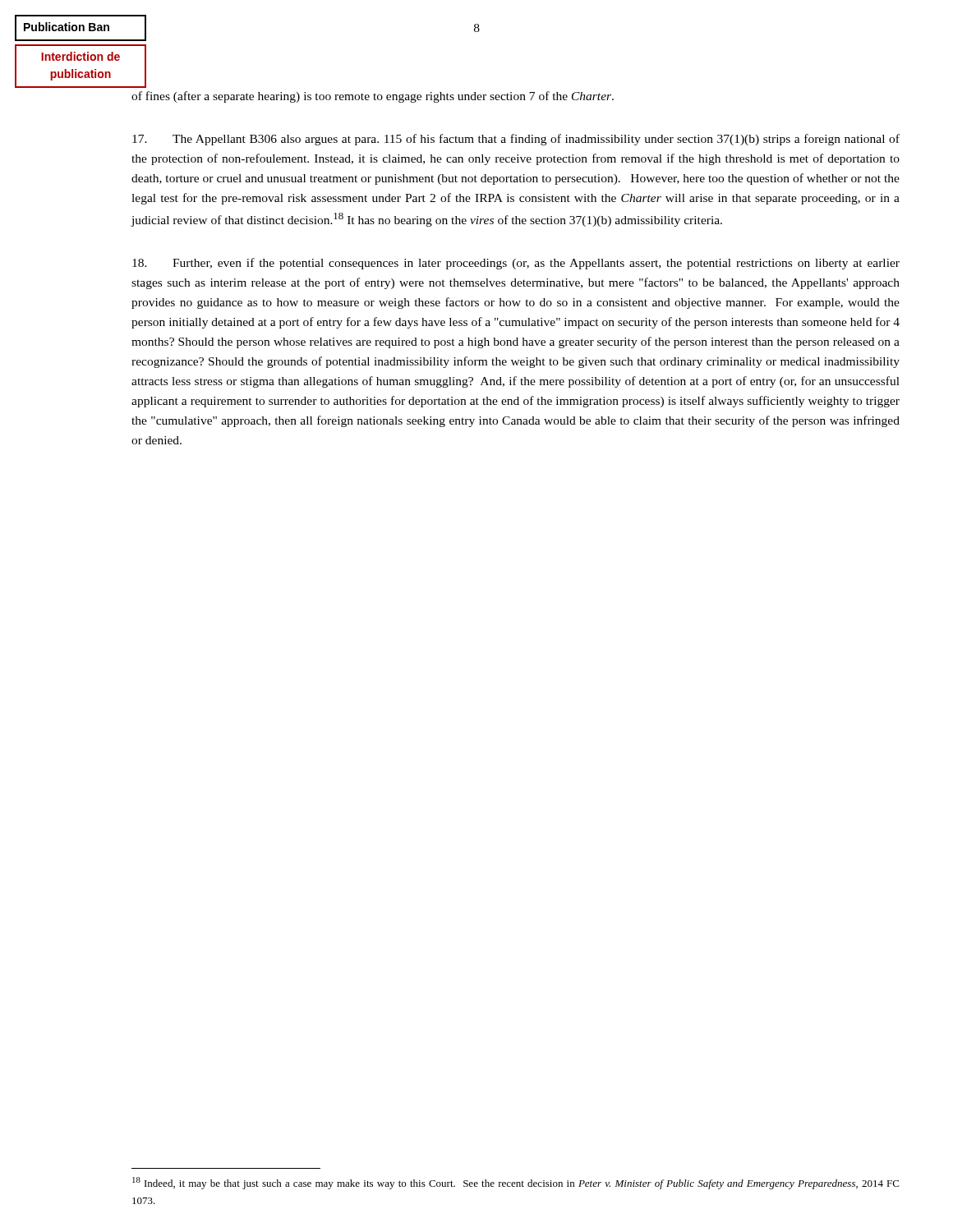Find the text starting "The Appellant B306"
This screenshot has height=1232, width=953.
tap(516, 178)
